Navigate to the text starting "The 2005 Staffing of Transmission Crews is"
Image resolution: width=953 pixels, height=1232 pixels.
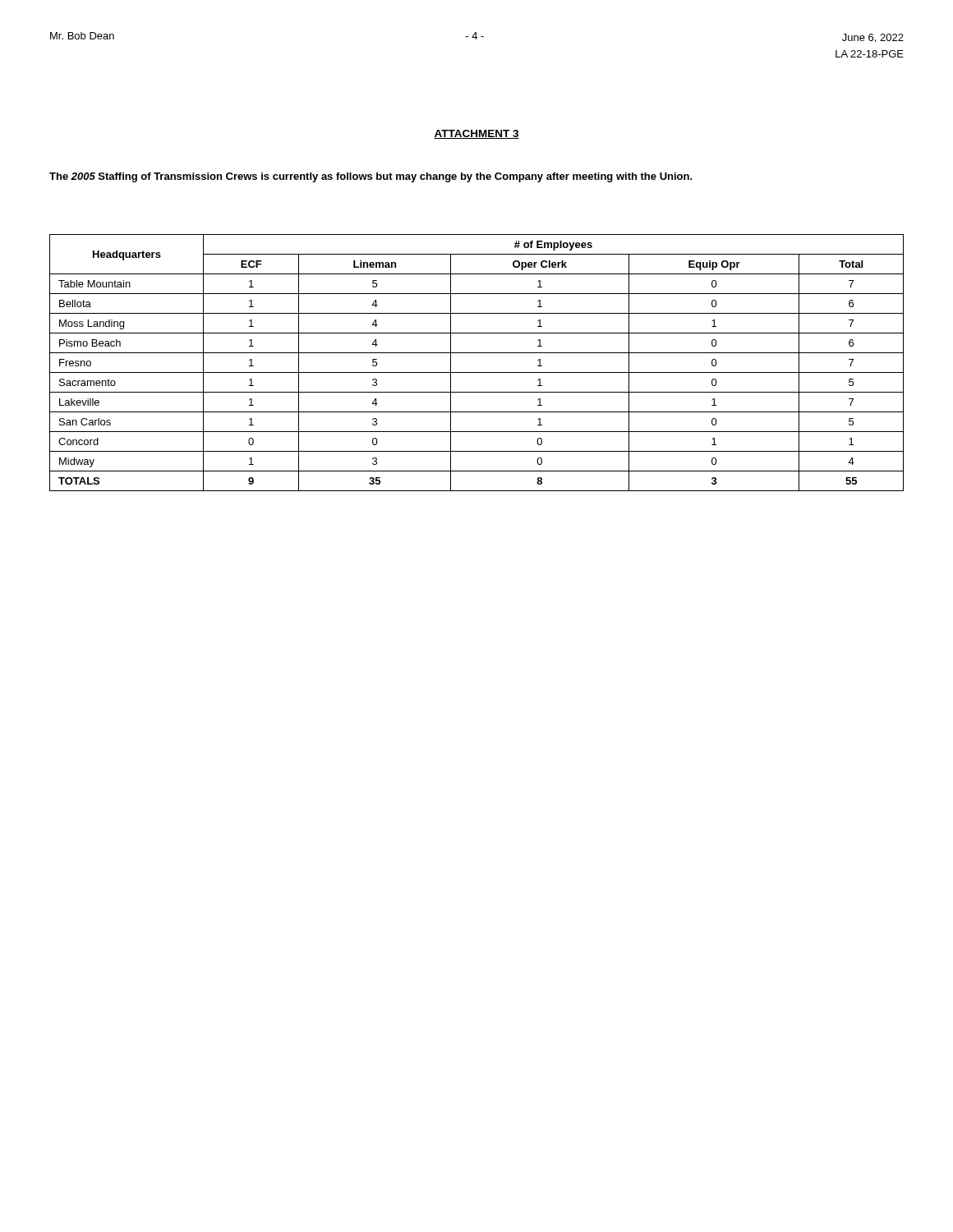pyautogui.click(x=371, y=176)
